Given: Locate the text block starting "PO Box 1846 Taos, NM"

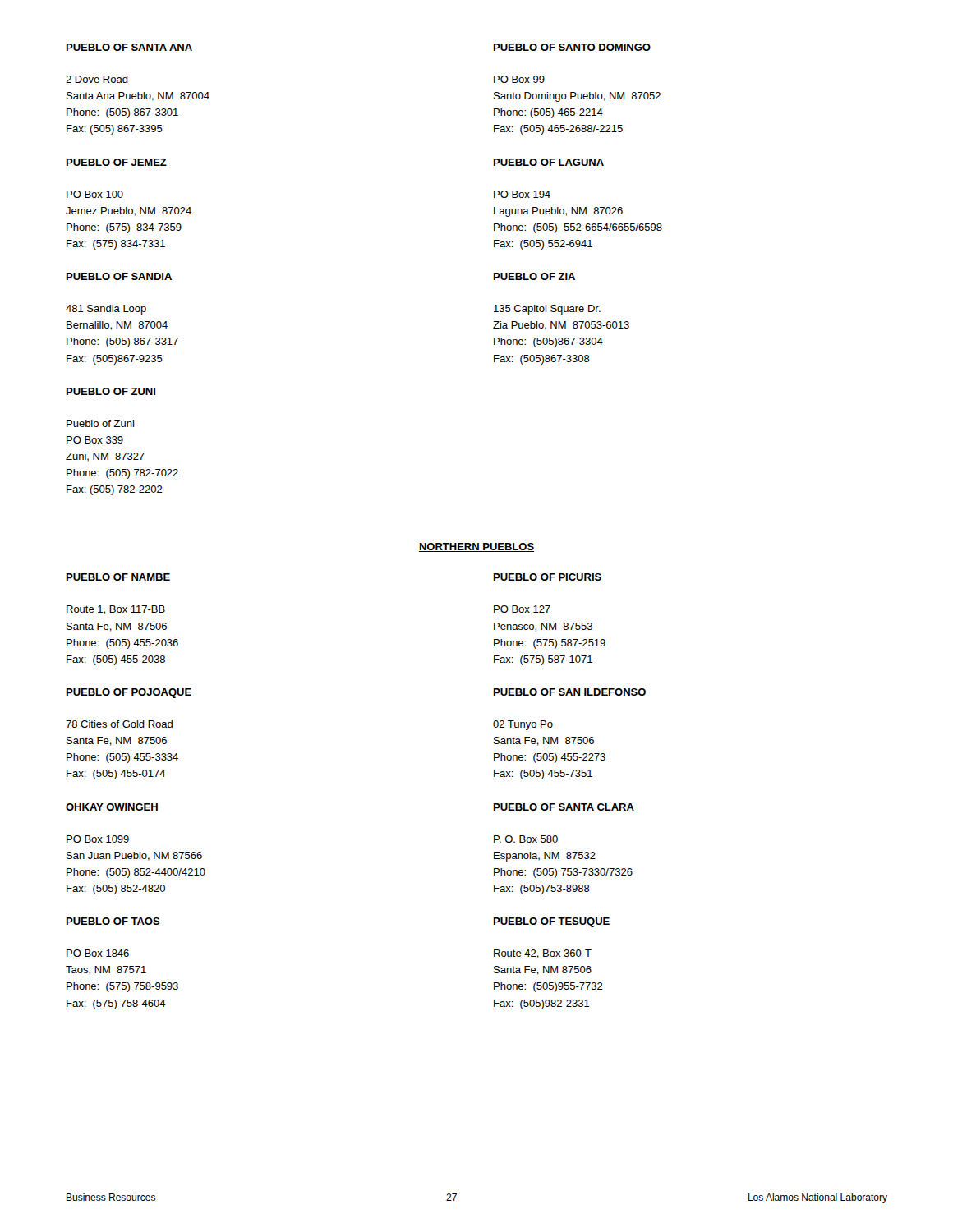Looking at the screenshot, I should pos(98,953).
